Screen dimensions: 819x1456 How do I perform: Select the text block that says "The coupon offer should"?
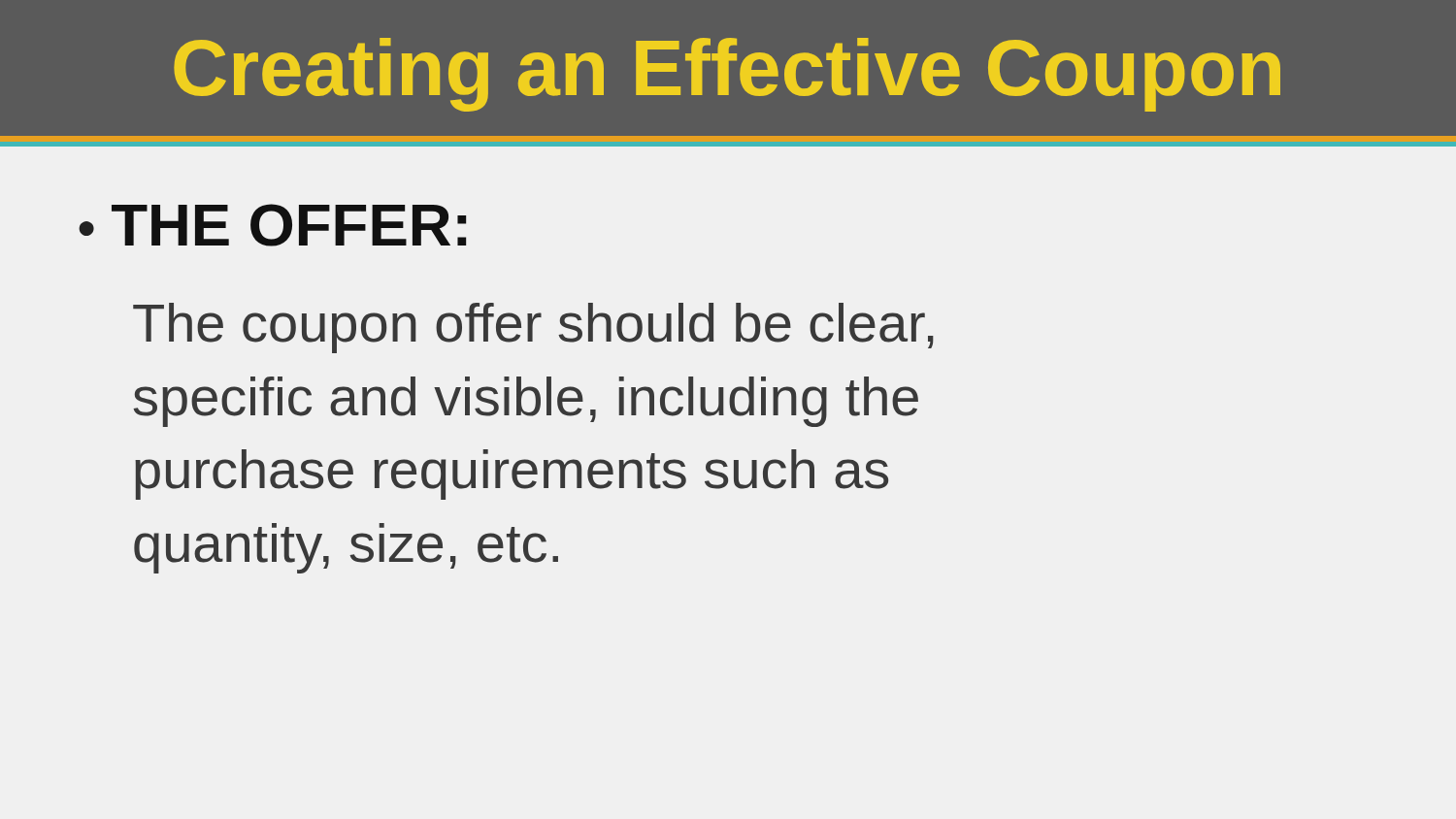pos(535,433)
